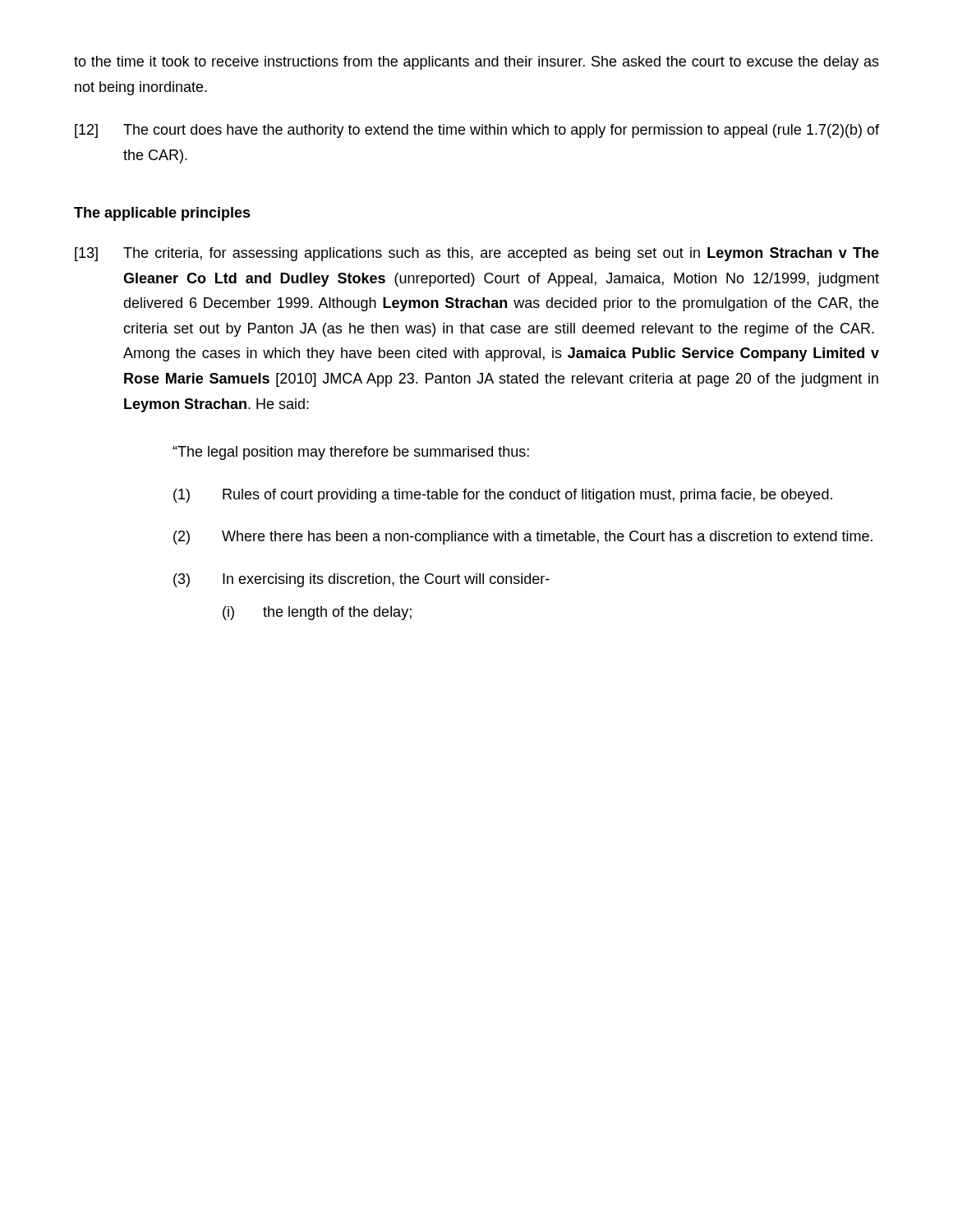Viewport: 953px width, 1232px height.
Task: Select the element starting "to the time it"
Action: [476, 74]
